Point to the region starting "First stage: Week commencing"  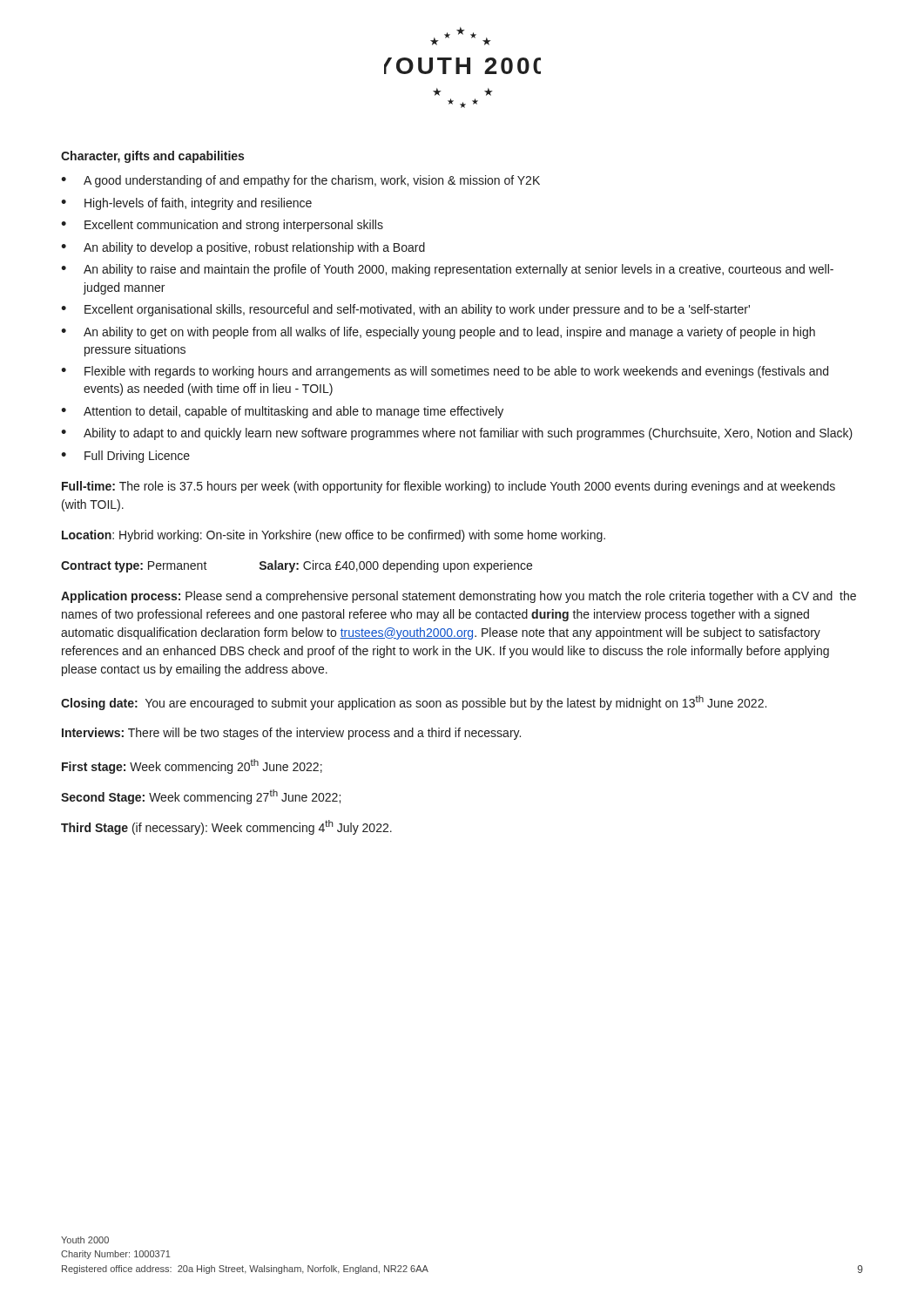(x=192, y=765)
